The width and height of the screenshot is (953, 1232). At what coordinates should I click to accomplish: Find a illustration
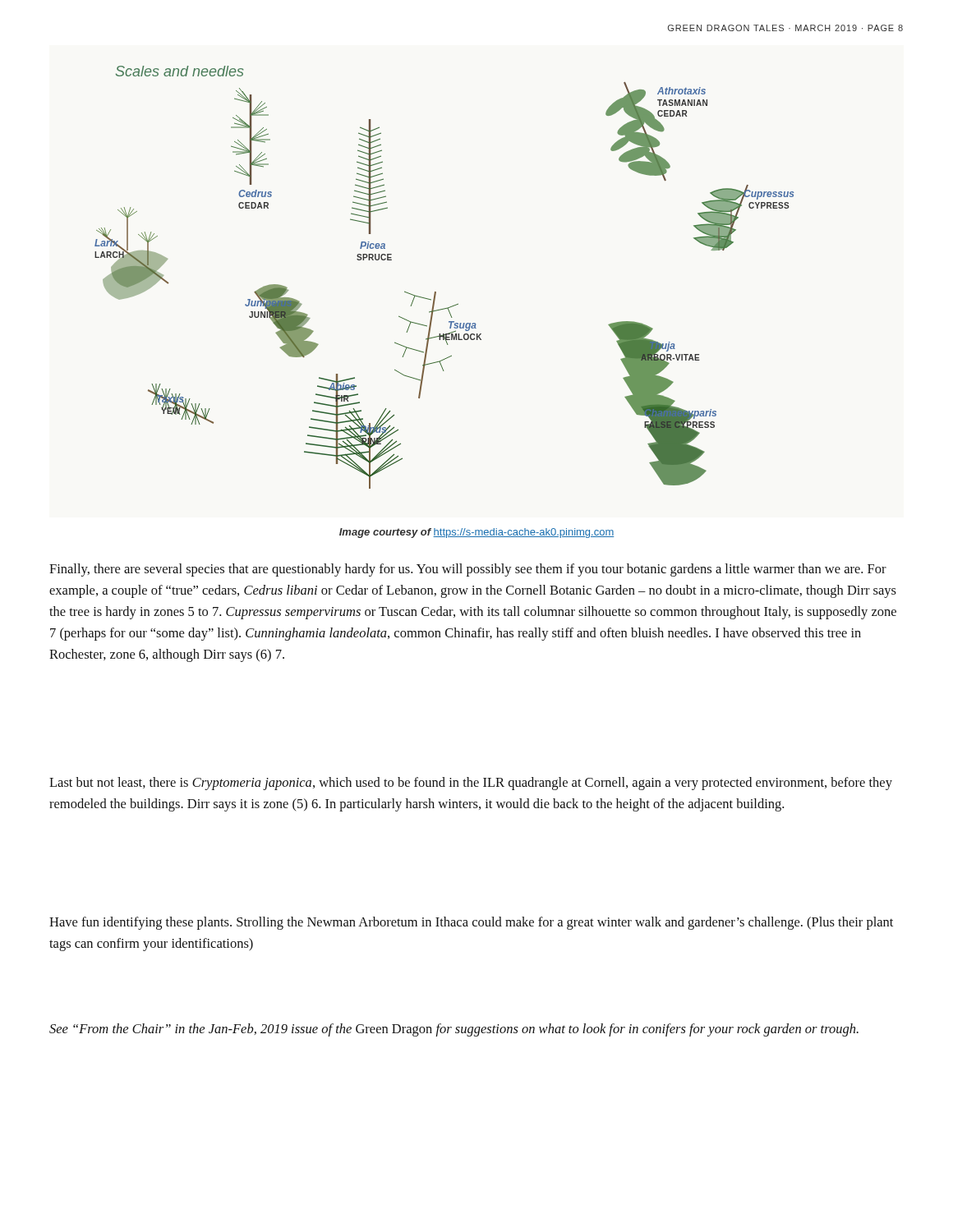tap(476, 281)
